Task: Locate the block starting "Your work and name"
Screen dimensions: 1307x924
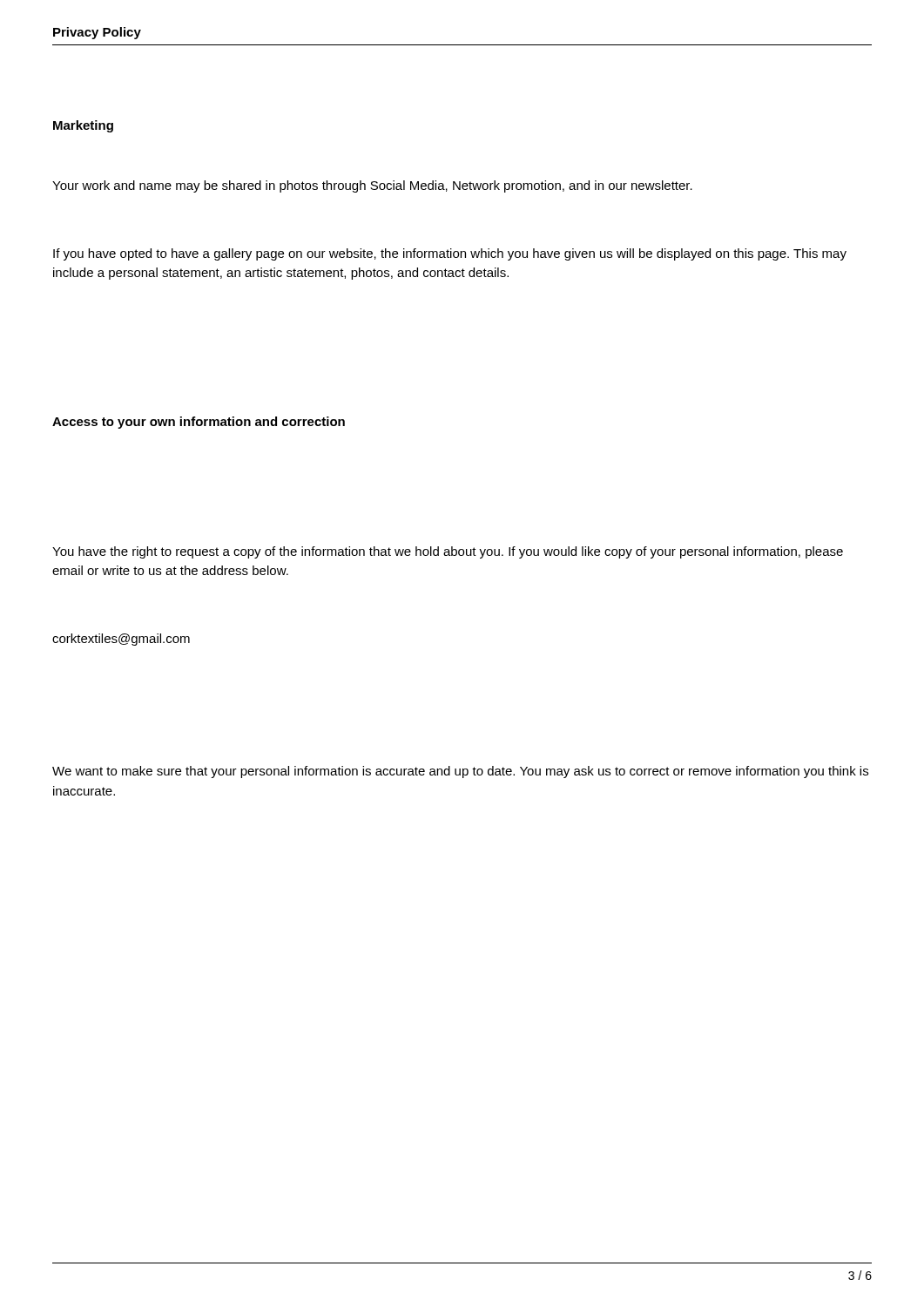Action: (x=373, y=185)
